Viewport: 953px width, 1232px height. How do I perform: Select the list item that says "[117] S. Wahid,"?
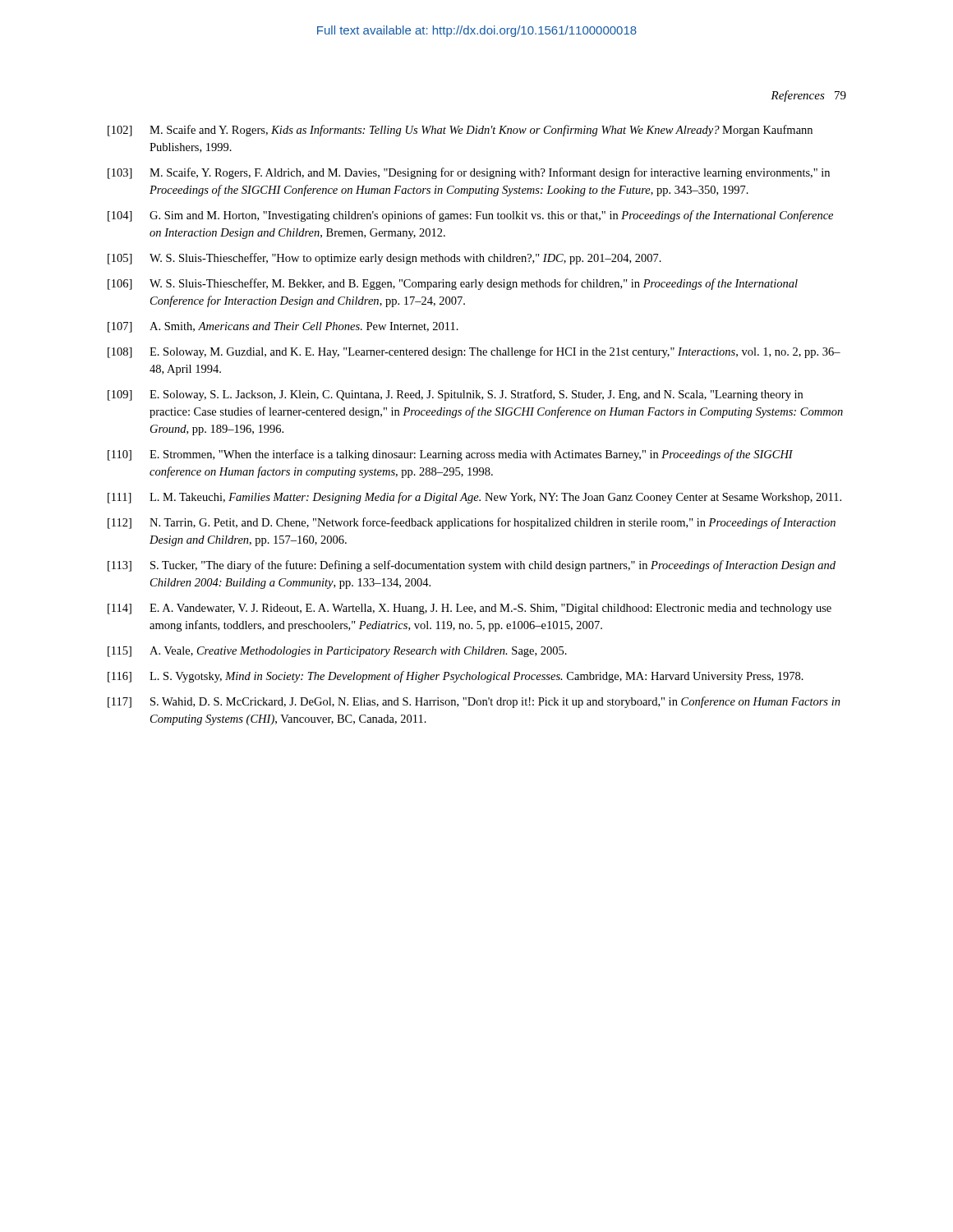pyautogui.click(x=476, y=711)
